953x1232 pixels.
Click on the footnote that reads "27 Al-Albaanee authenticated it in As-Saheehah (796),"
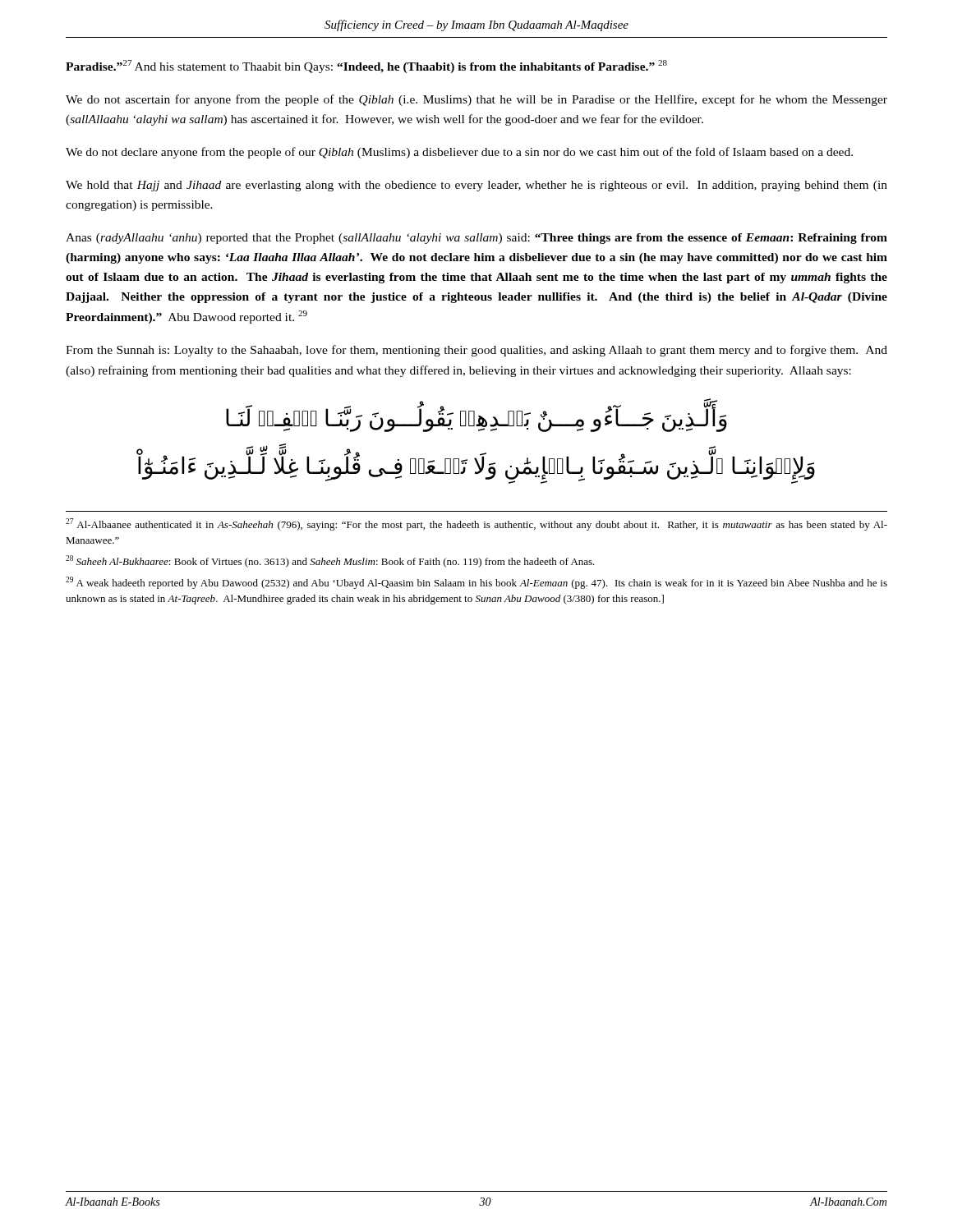tap(476, 532)
